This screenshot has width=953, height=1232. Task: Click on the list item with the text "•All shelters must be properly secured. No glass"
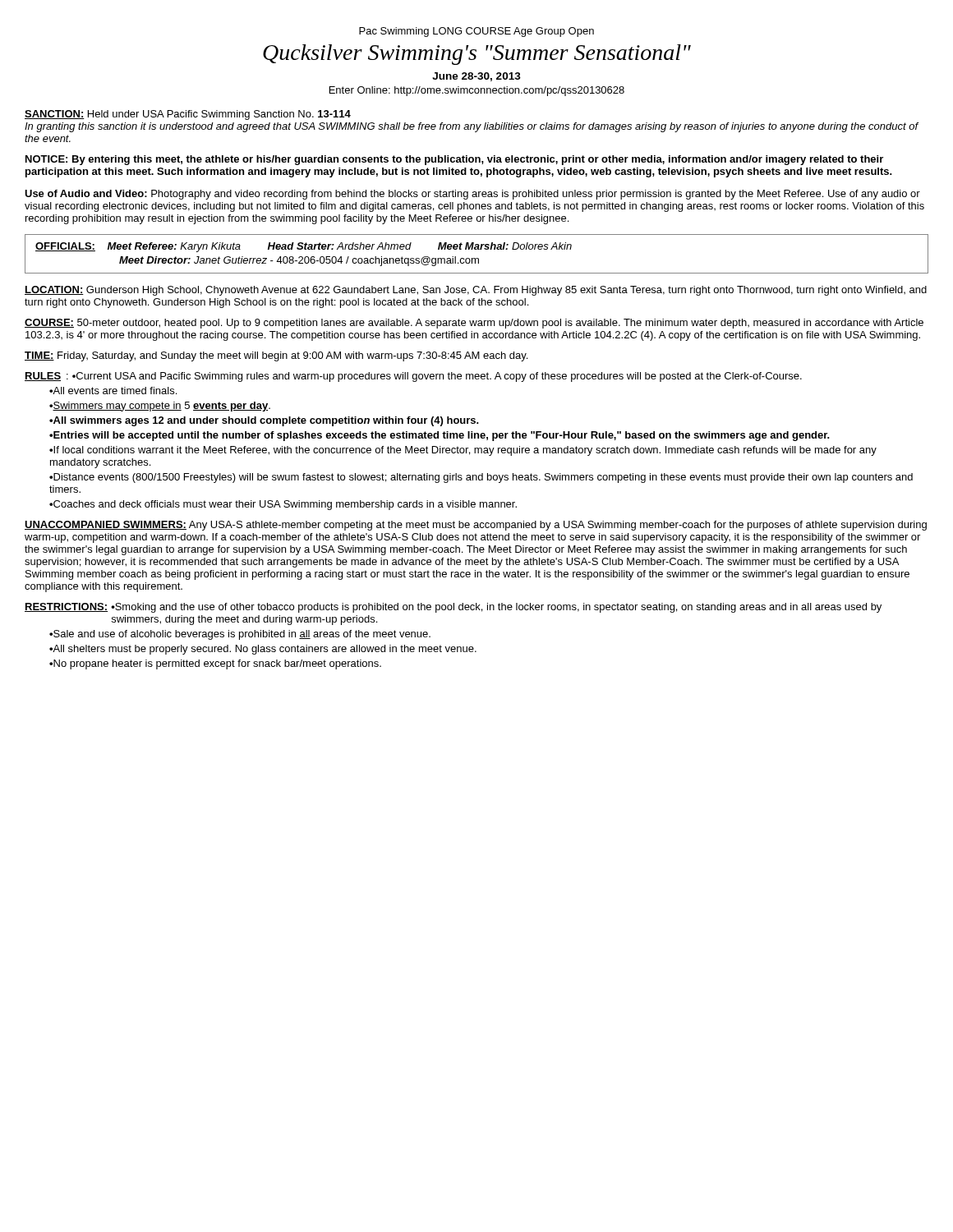(x=263, y=648)
